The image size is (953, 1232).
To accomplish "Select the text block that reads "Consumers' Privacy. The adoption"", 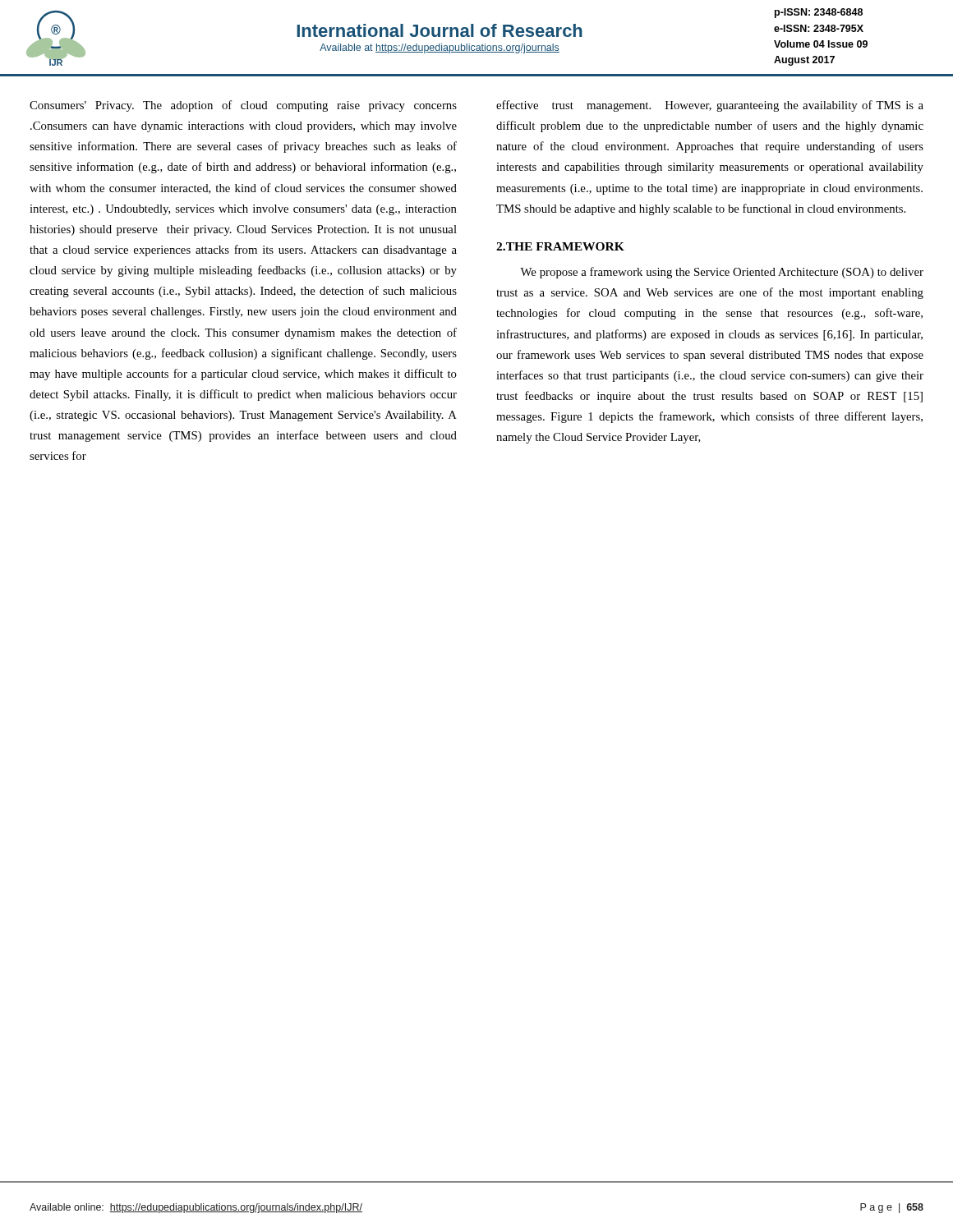I will [243, 281].
